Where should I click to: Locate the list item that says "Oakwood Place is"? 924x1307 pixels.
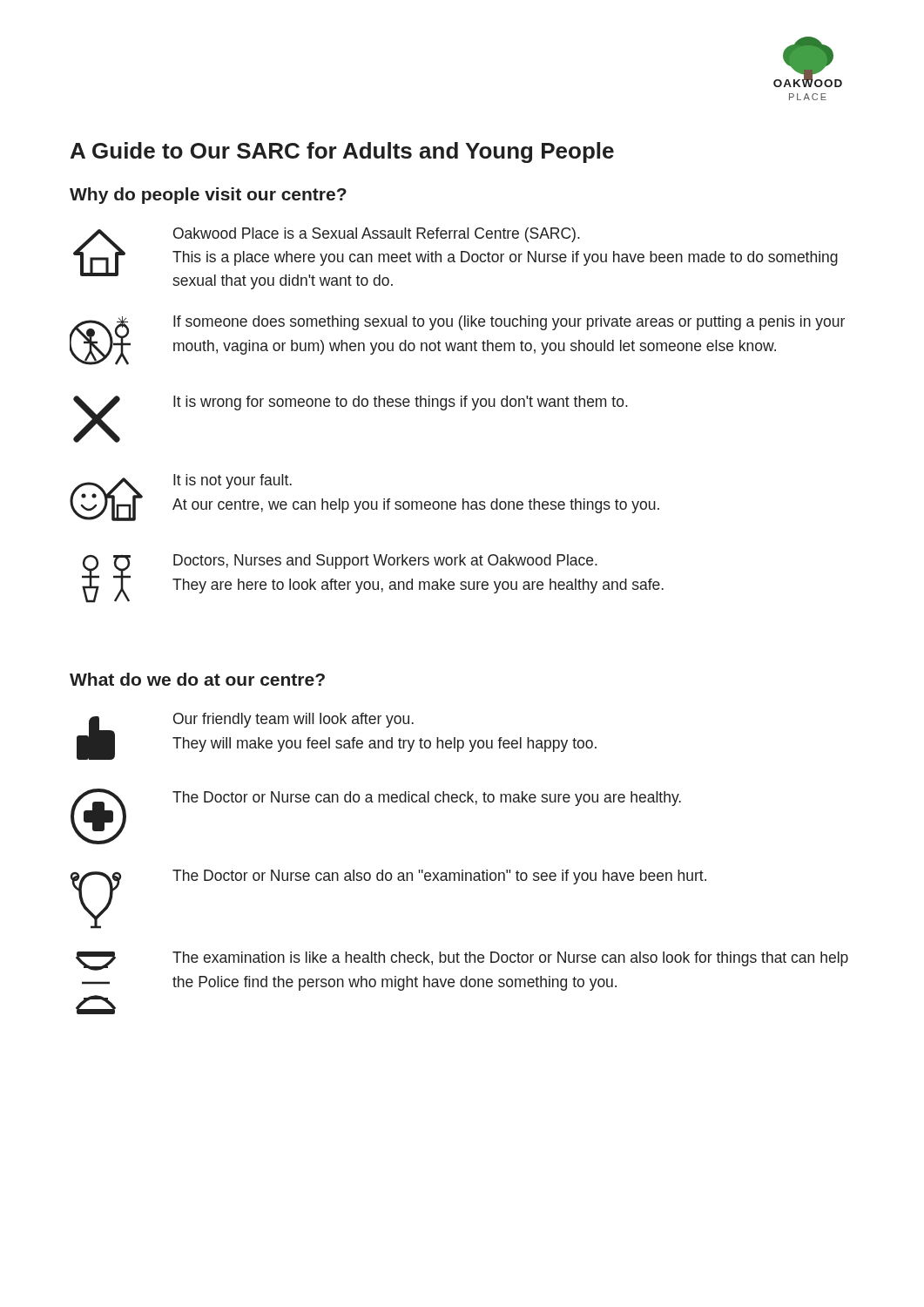tap(462, 257)
